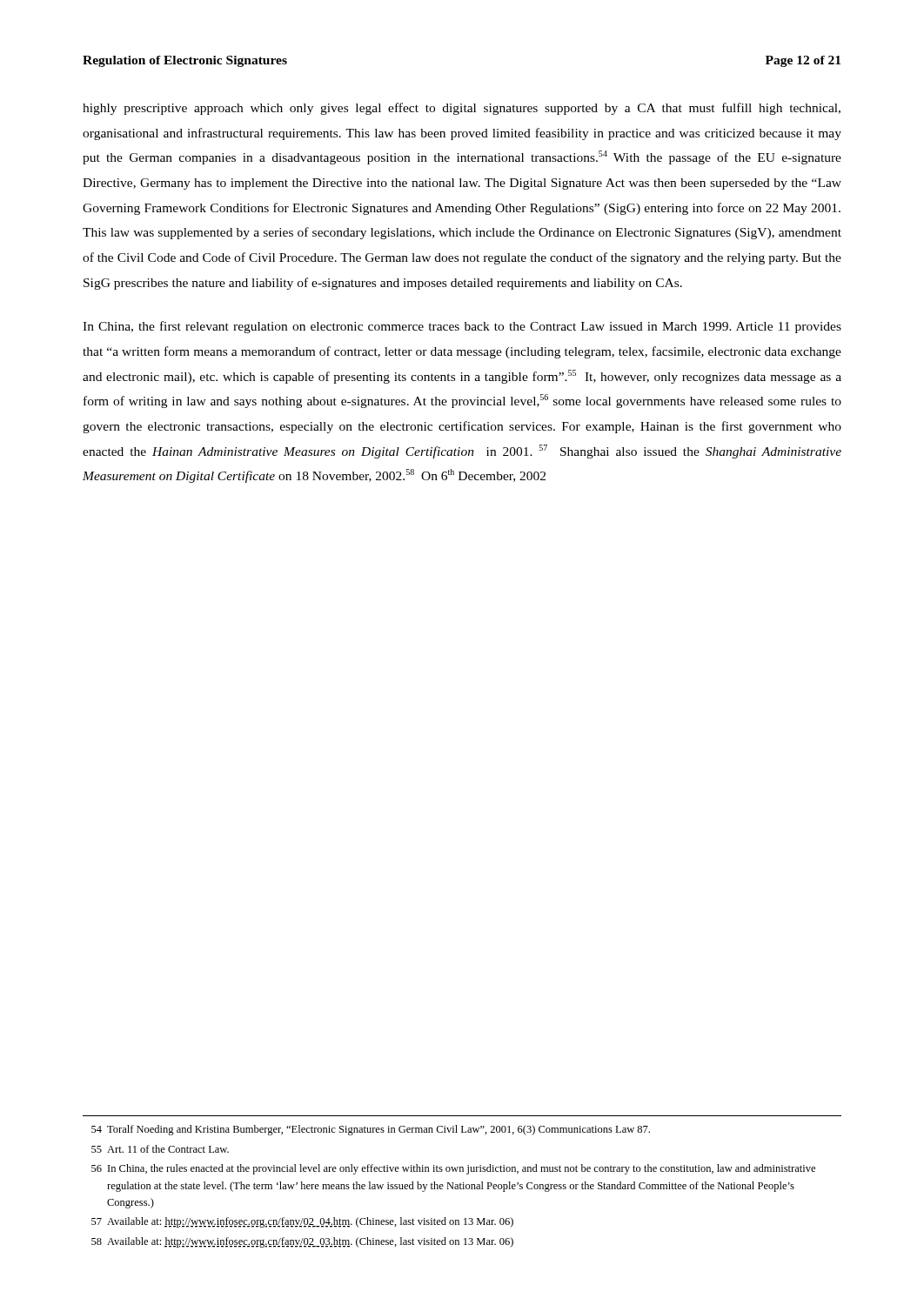The image size is (924, 1305).
Task: Locate the region starting "highly prescriptive approach which only gives legal"
Action: point(462,195)
